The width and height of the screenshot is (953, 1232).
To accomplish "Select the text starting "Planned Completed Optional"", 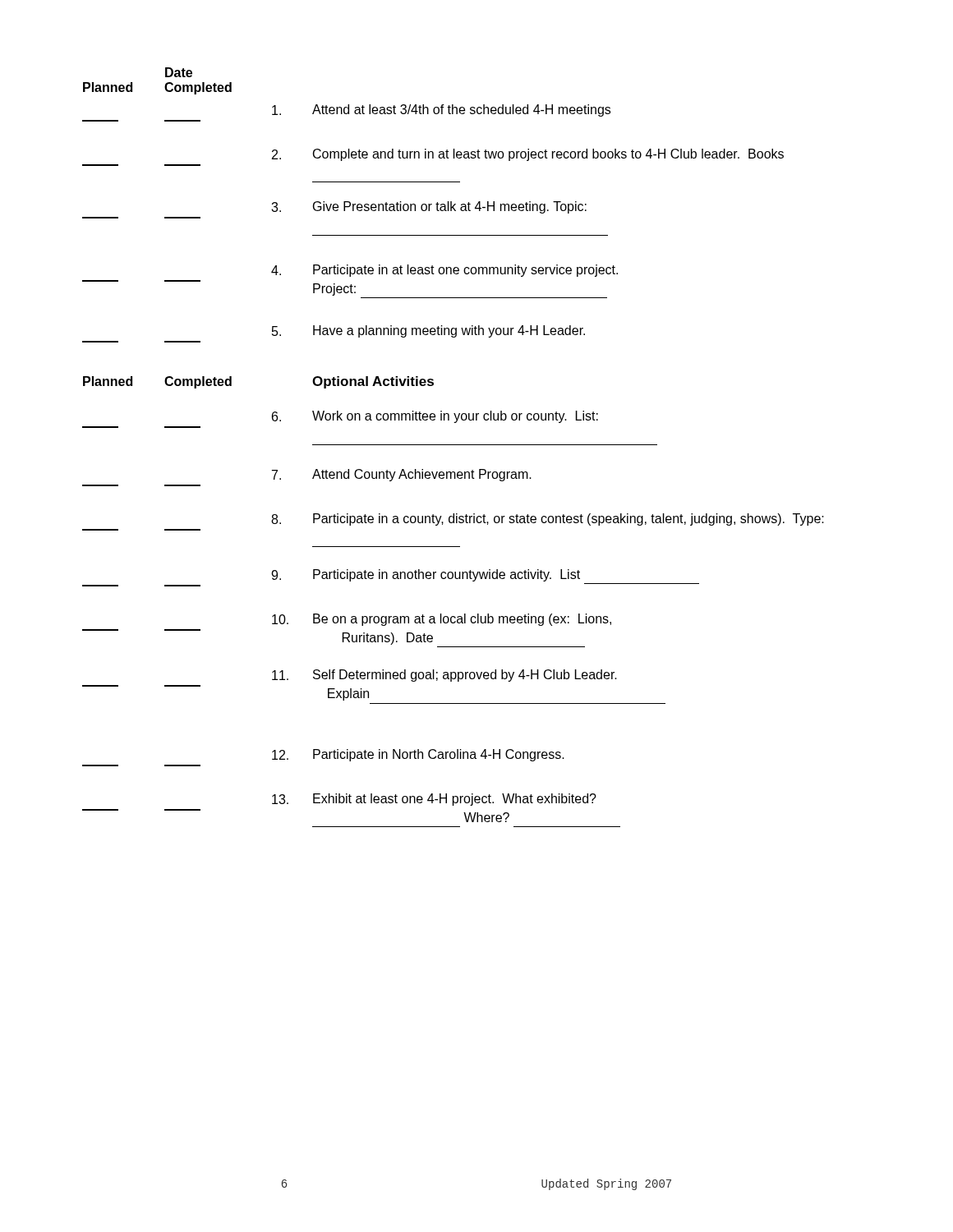I will tap(105, 382).
